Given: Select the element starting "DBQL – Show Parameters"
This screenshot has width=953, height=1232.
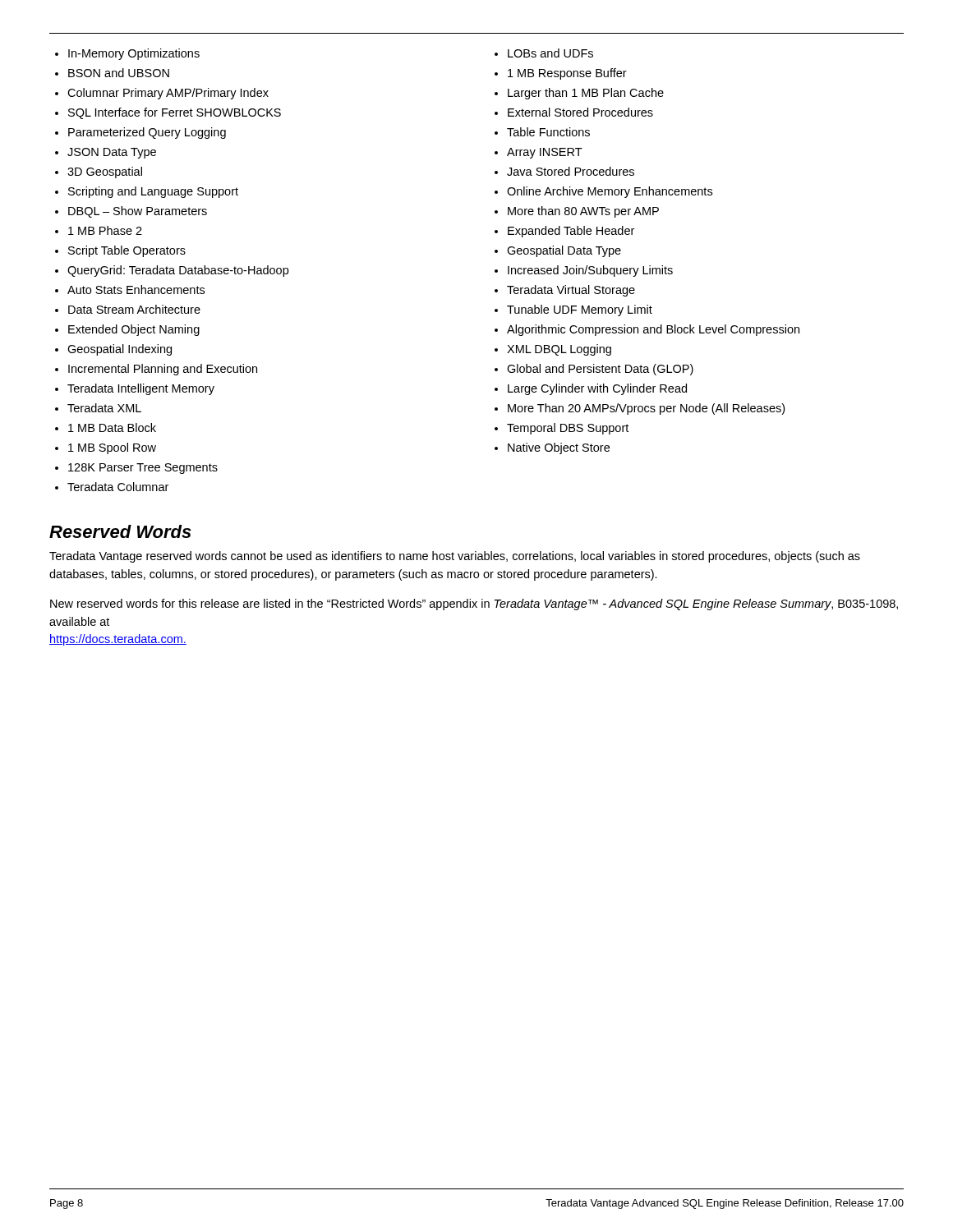Looking at the screenshot, I should [138, 212].
